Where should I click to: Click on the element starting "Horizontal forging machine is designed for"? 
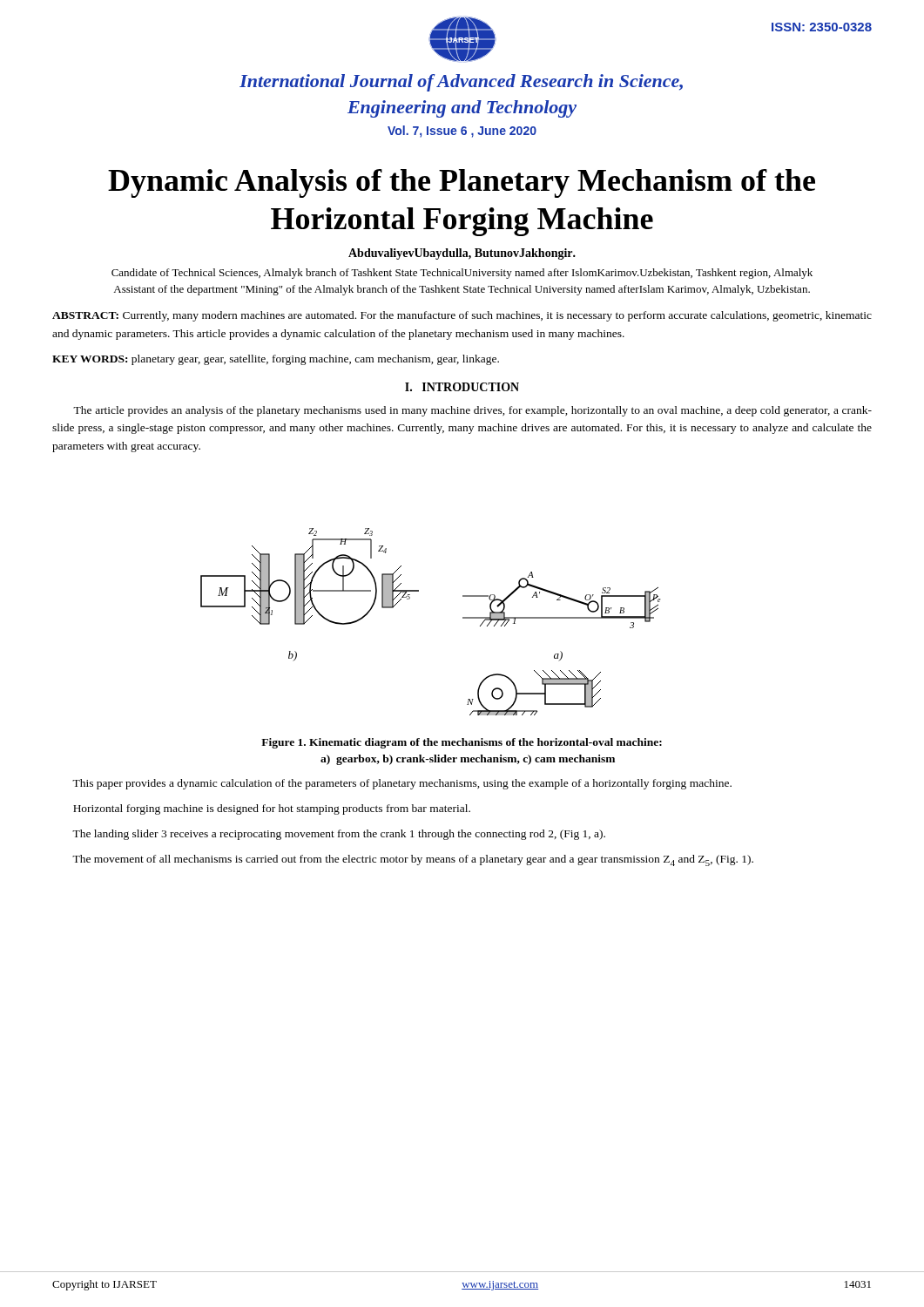262,808
